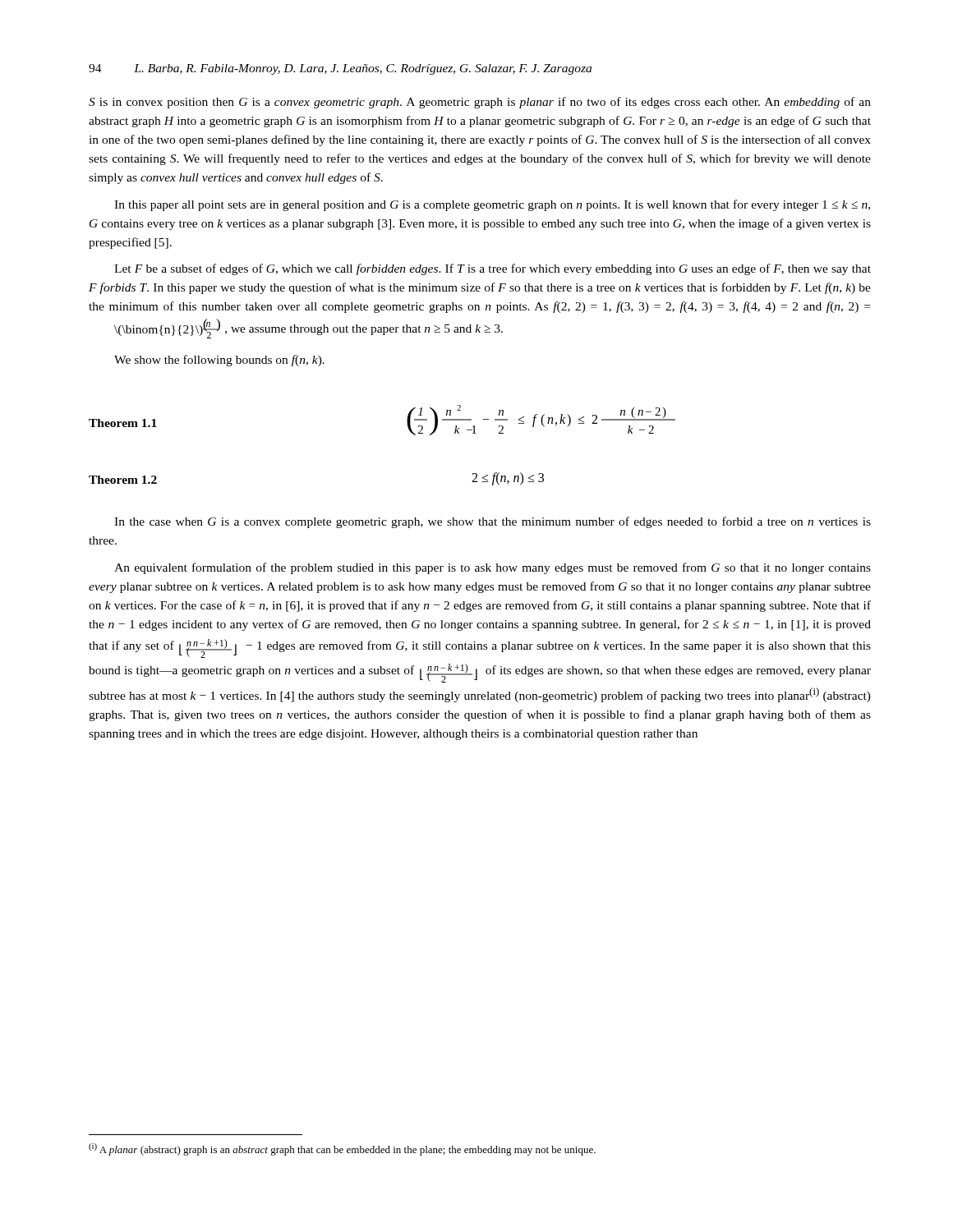
Task: Select the text block that reads "Let F be a"
Action: [480, 302]
